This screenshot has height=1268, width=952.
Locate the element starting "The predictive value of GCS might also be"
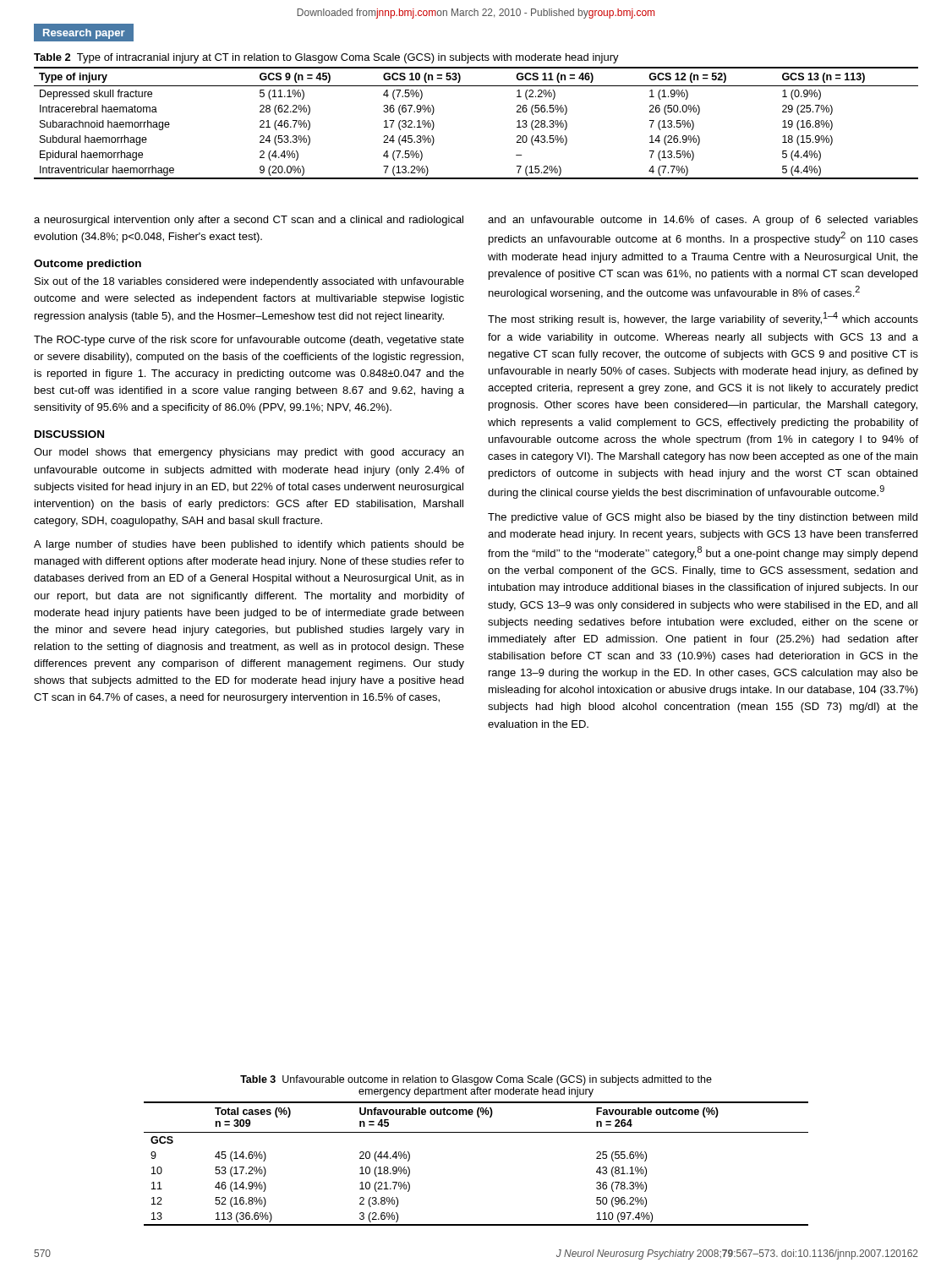pyautogui.click(x=703, y=620)
